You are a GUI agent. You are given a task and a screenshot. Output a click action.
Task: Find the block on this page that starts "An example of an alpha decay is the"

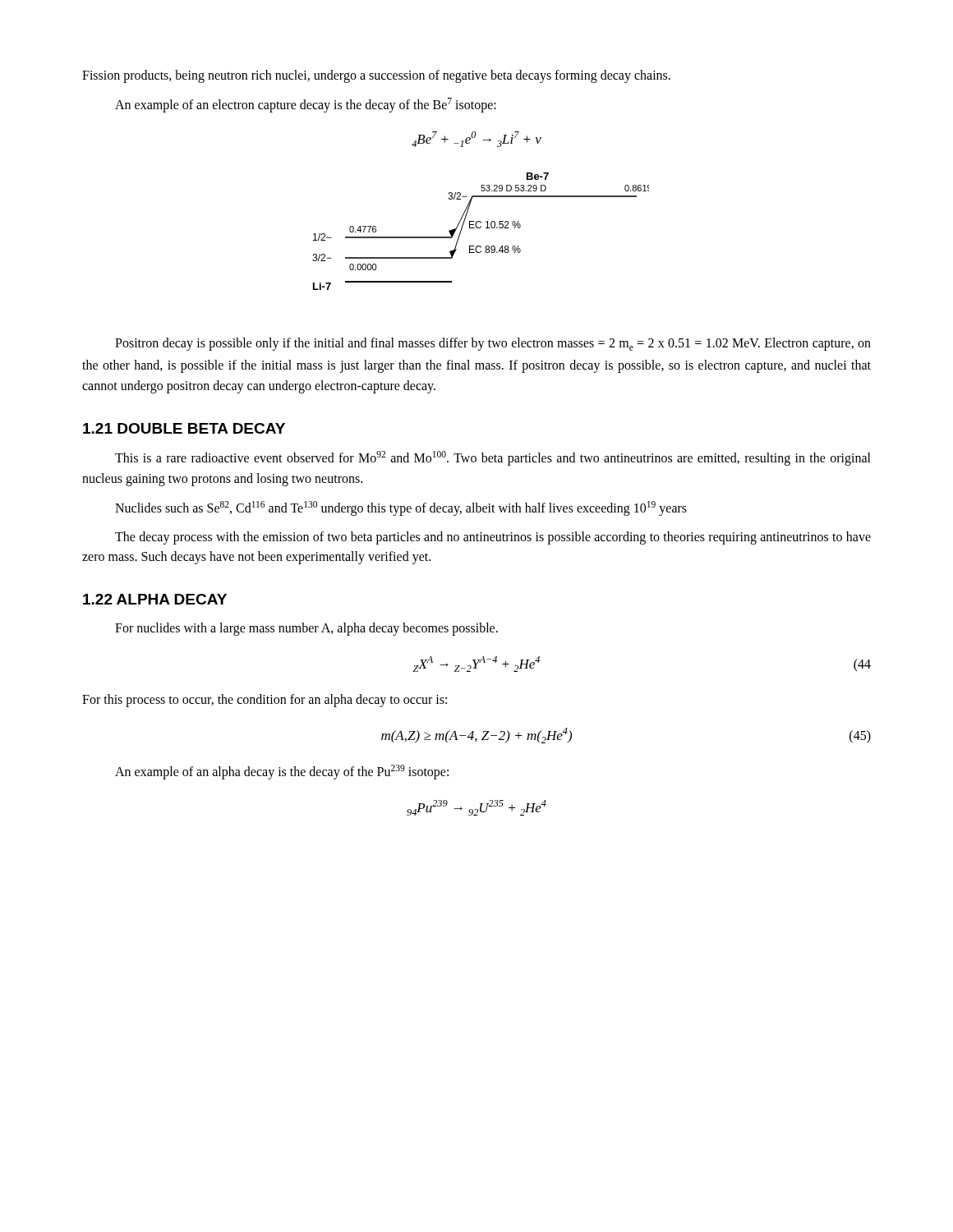[x=282, y=771]
